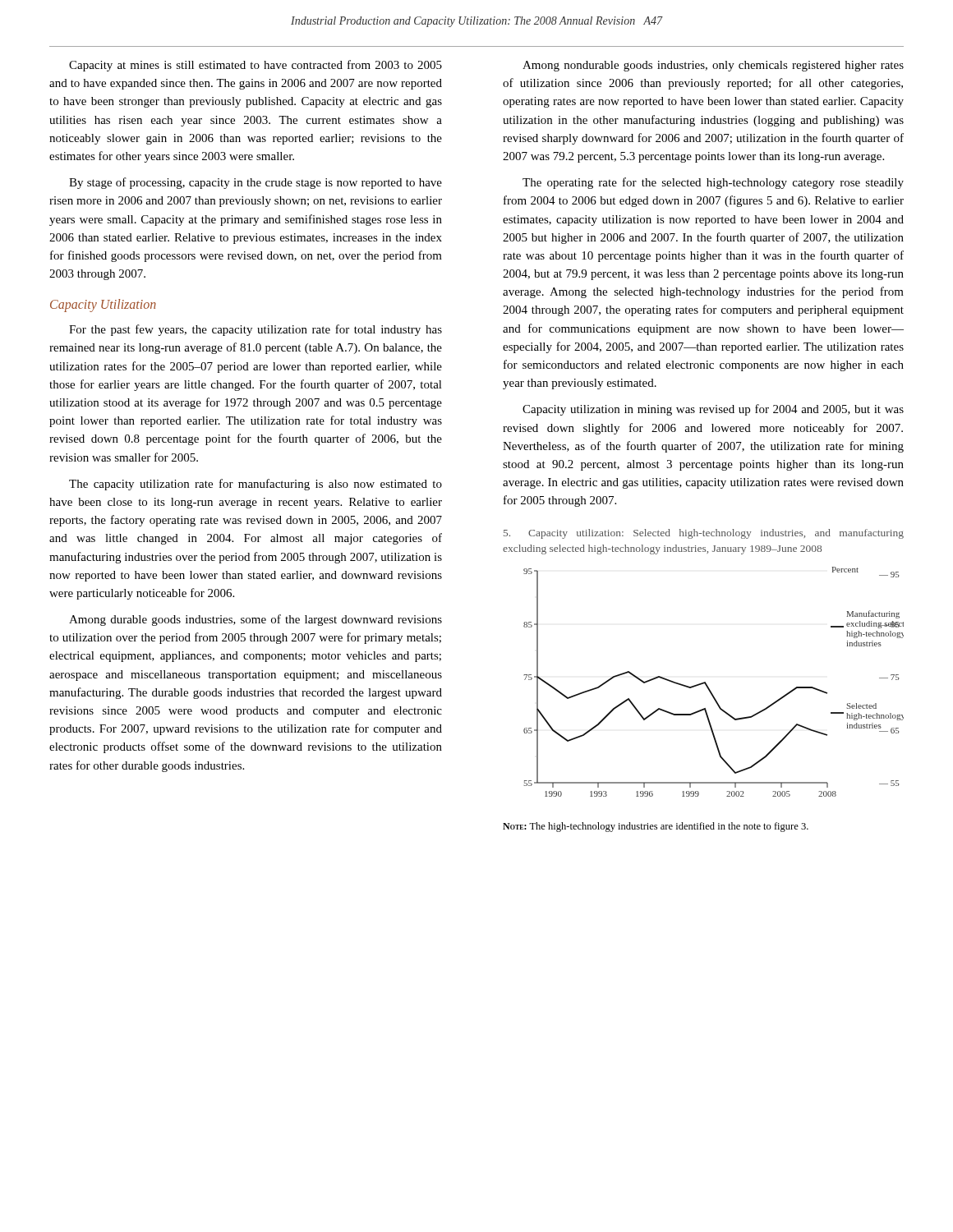Select the line chart

point(703,688)
